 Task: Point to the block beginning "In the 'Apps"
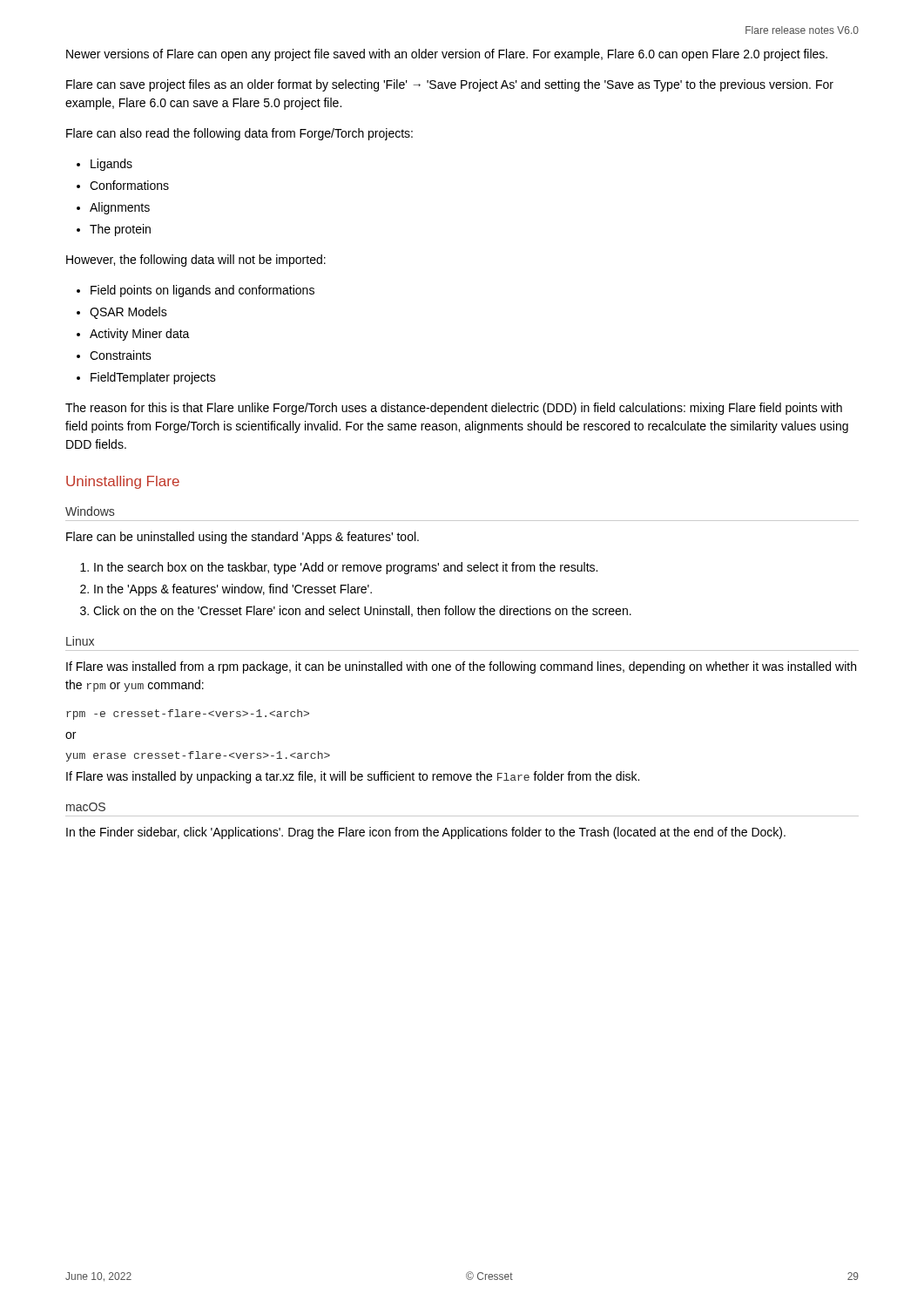click(233, 589)
